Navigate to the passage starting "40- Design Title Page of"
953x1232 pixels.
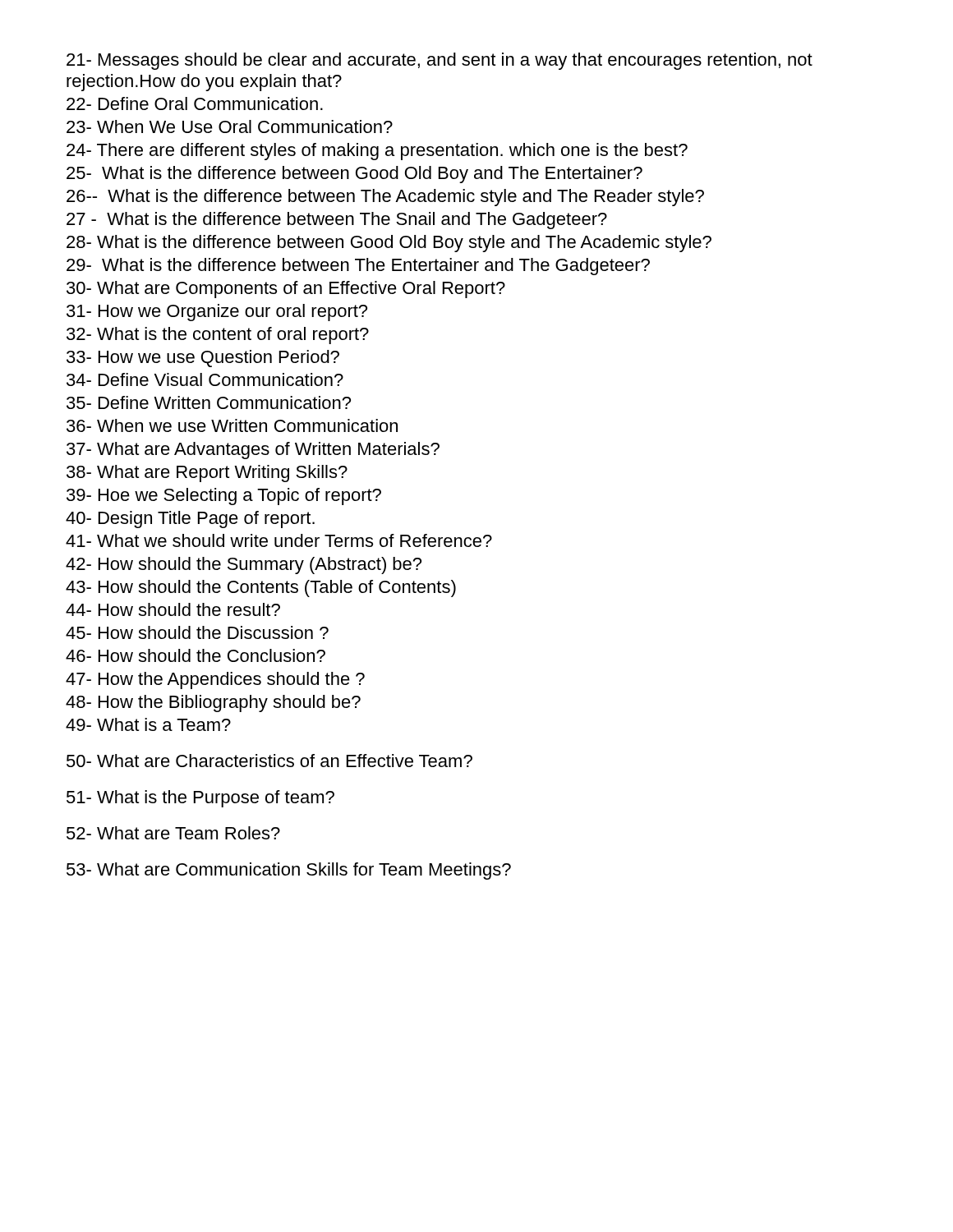click(x=191, y=518)
